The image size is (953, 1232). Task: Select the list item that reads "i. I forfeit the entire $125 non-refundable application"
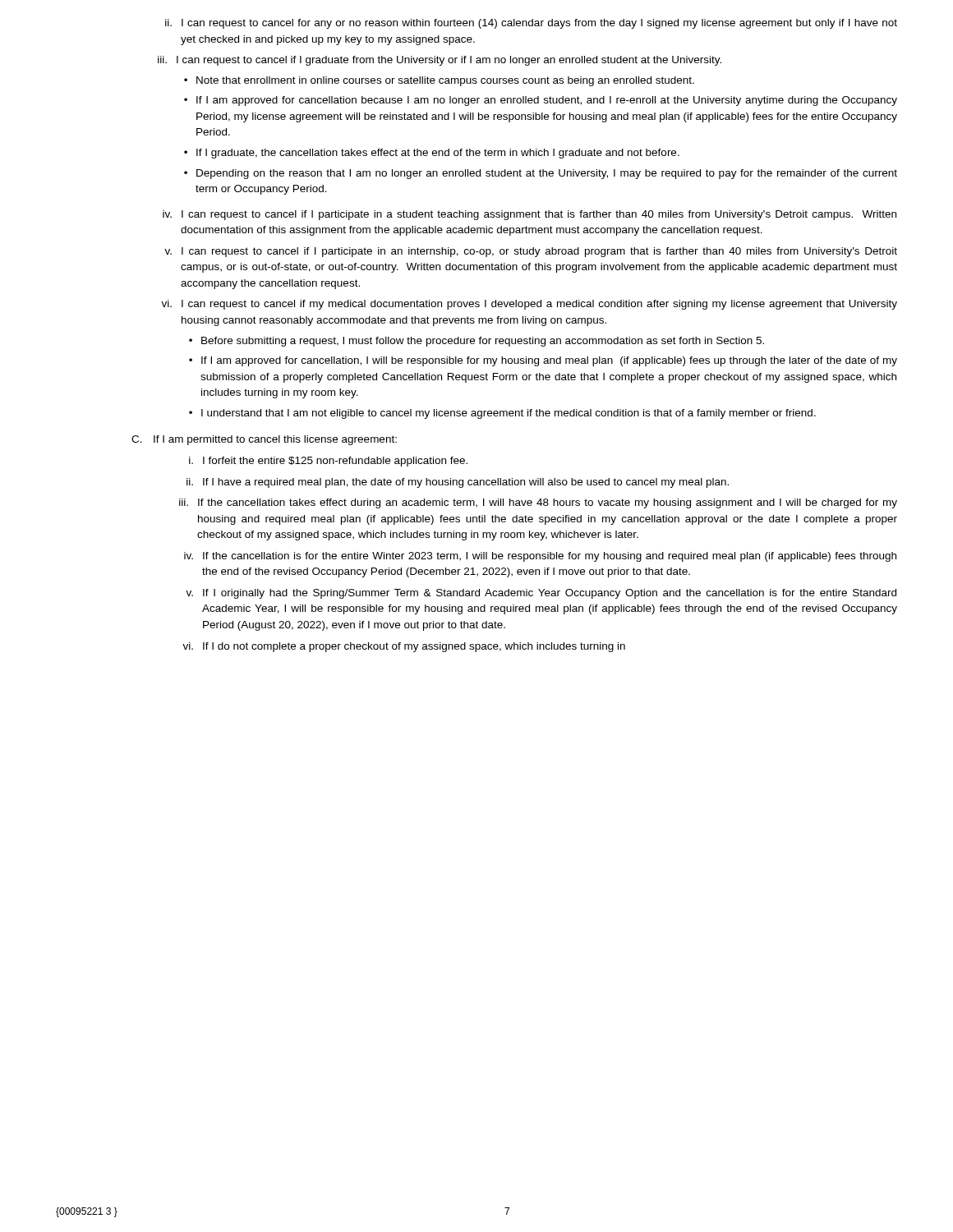[x=328, y=462]
